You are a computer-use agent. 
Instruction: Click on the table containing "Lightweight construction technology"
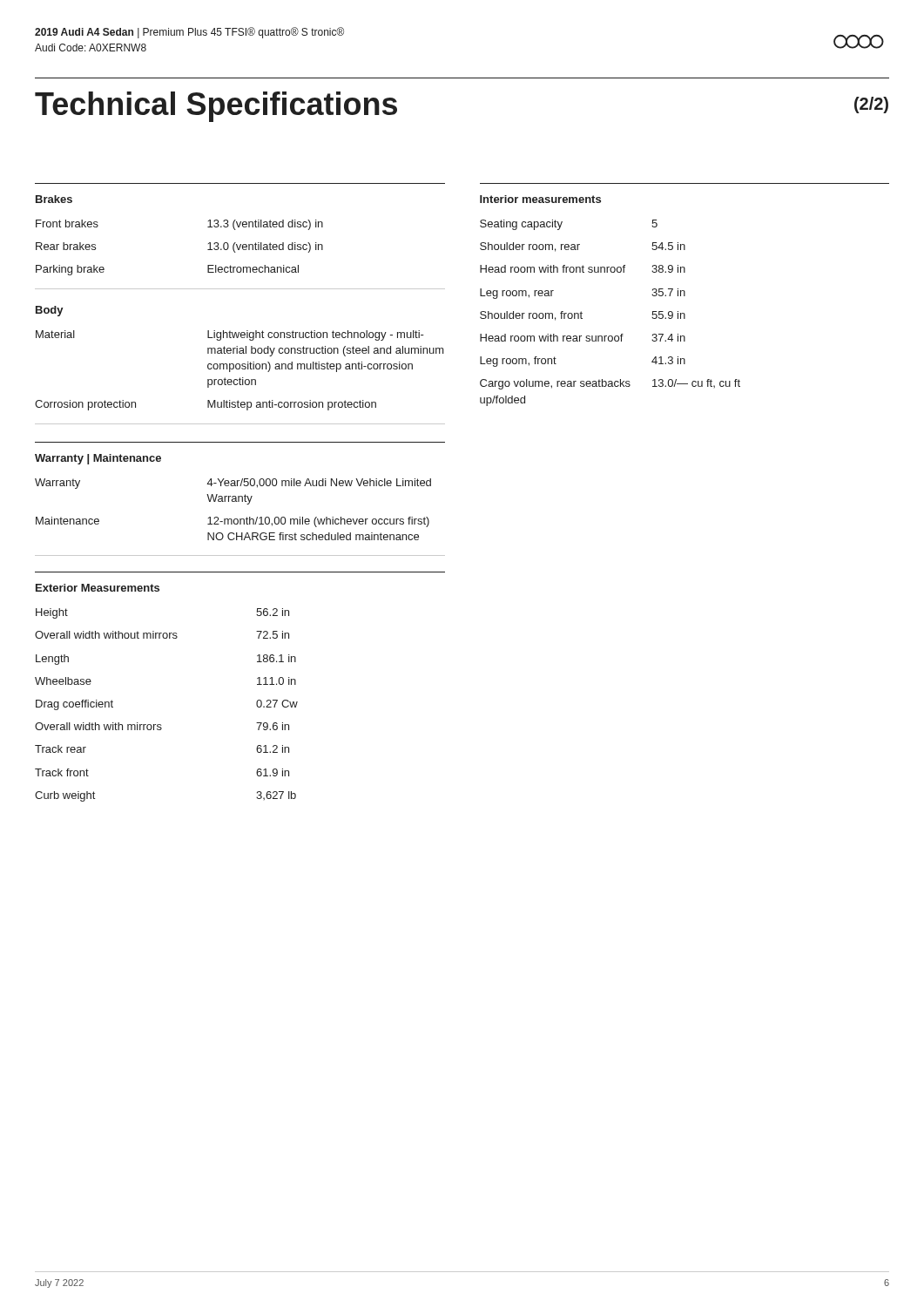point(240,369)
